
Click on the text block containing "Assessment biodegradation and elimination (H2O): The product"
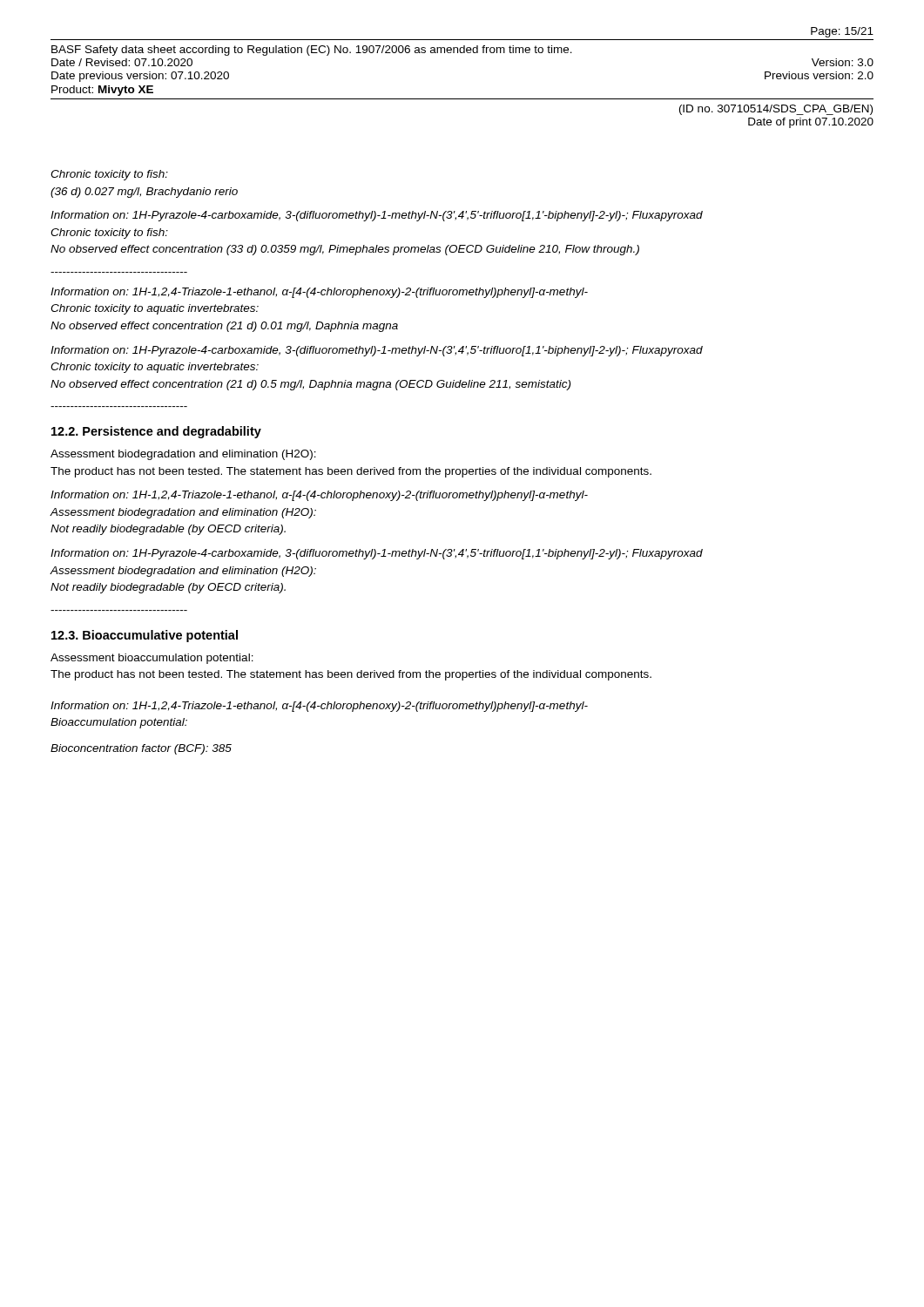(x=351, y=462)
